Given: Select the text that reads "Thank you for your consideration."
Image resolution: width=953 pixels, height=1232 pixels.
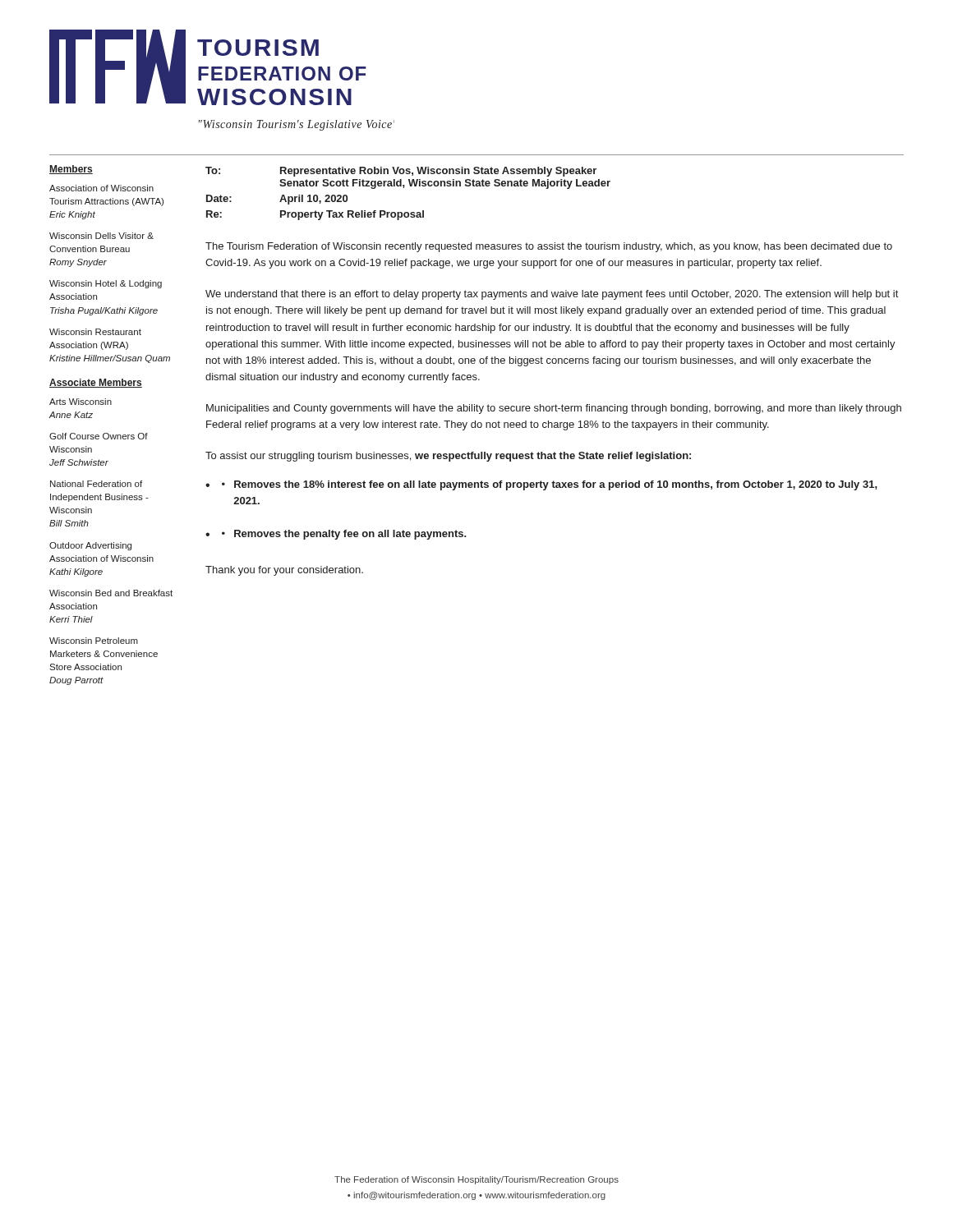Looking at the screenshot, I should tap(285, 569).
